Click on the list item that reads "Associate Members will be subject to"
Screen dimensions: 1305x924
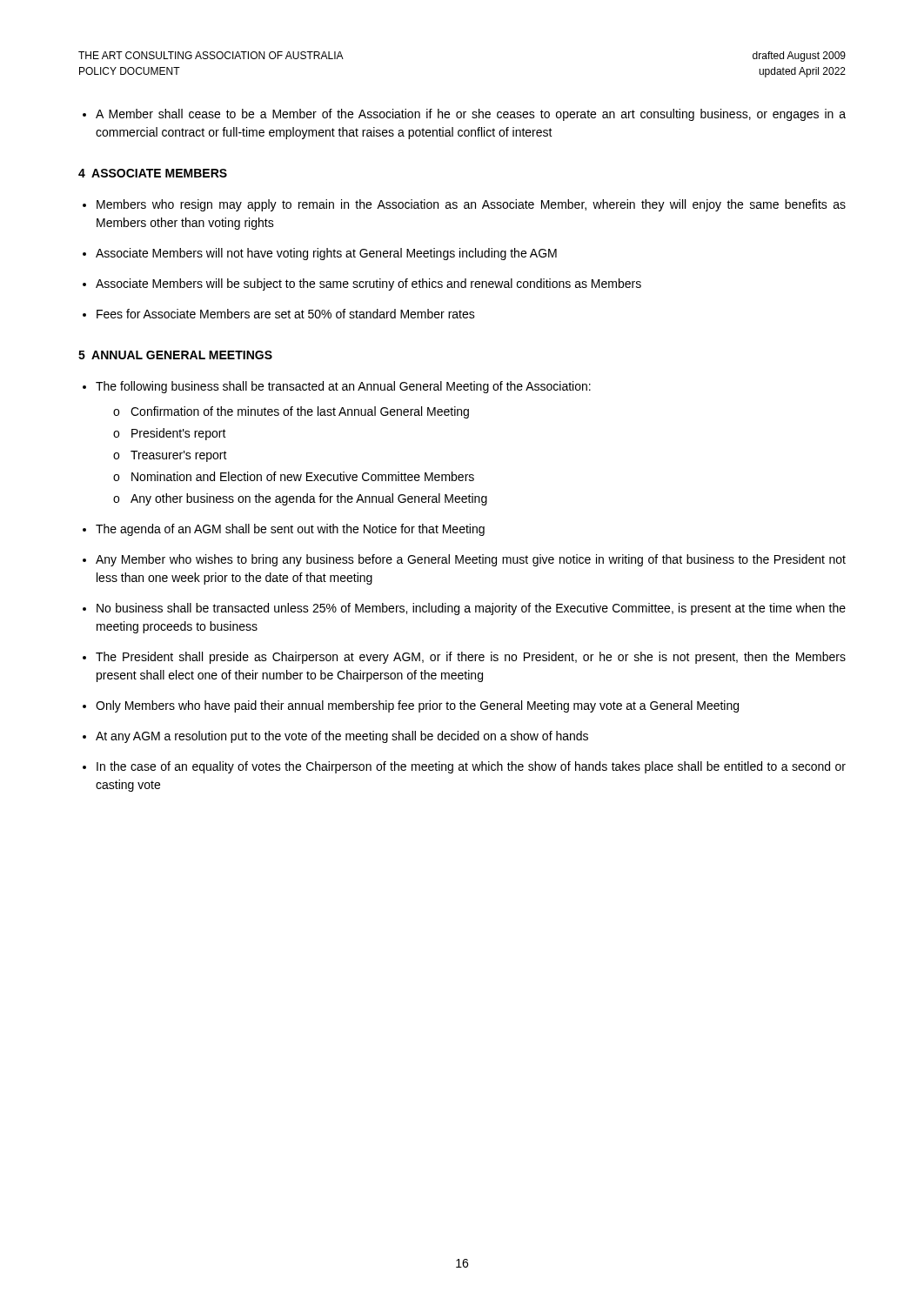(x=369, y=284)
